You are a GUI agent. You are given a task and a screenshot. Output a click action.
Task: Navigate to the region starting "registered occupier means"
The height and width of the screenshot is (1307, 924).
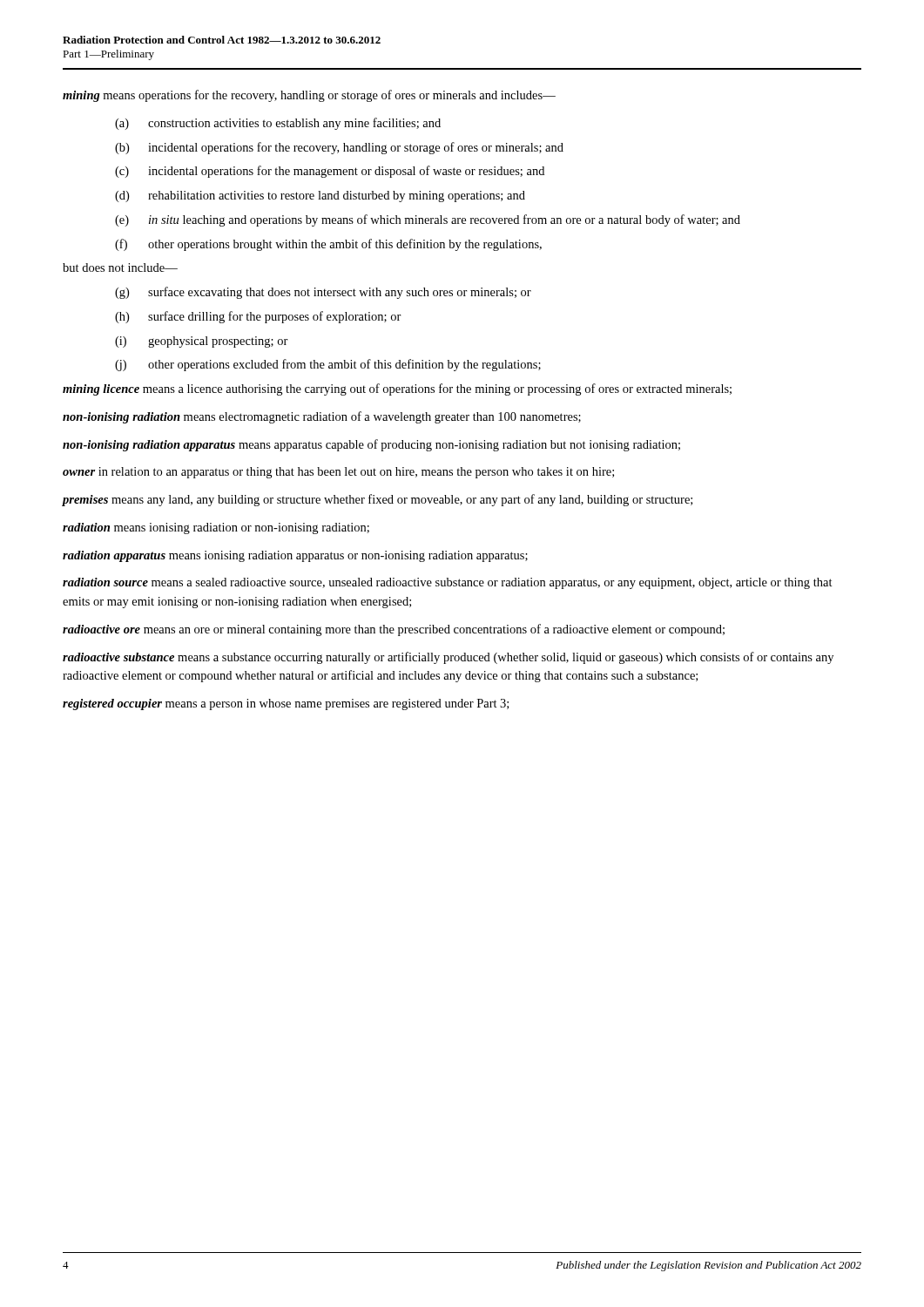[286, 703]
